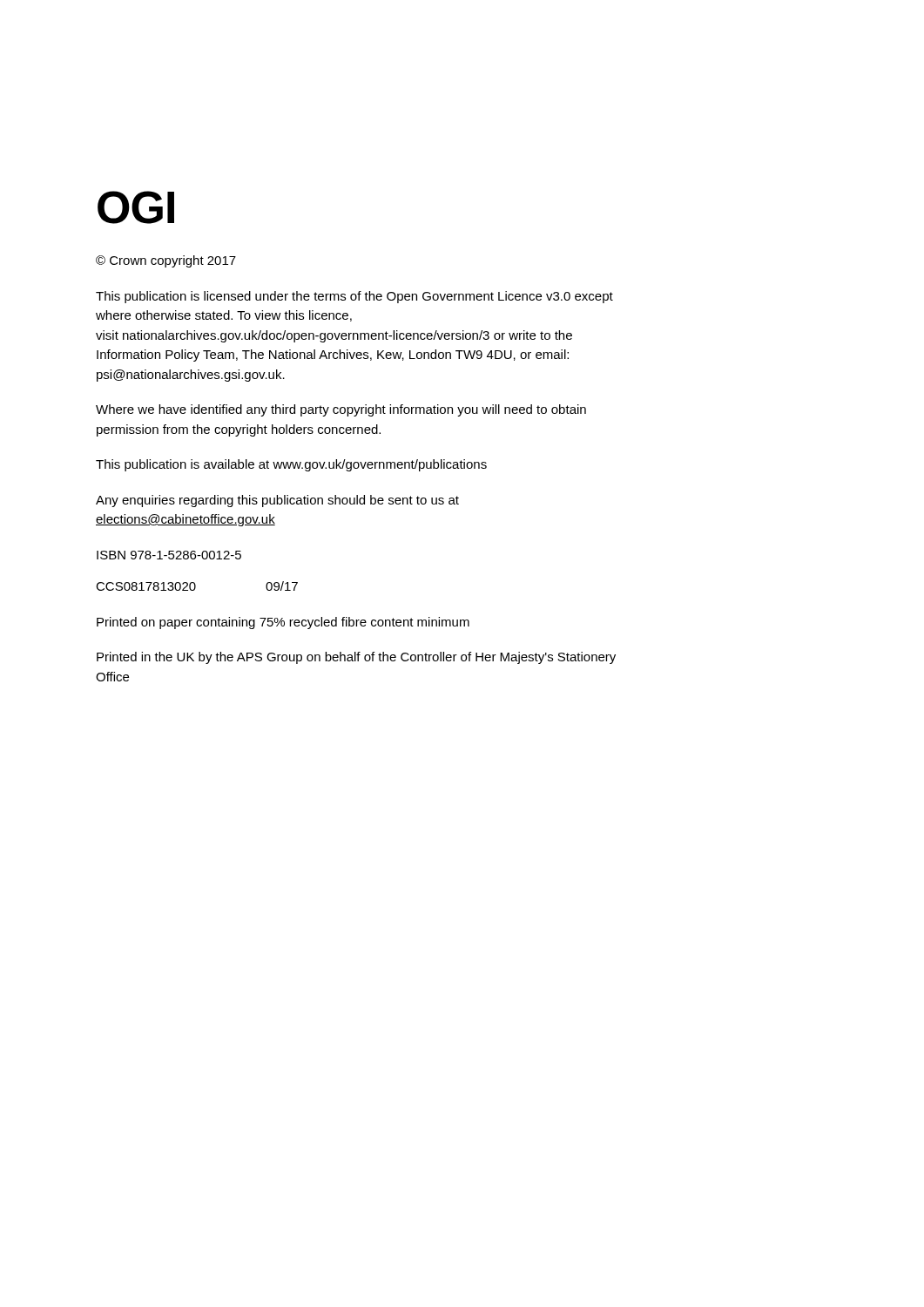Select the element starting "This publication is licensed"
924x1307 pixels.
pos(354,335)
